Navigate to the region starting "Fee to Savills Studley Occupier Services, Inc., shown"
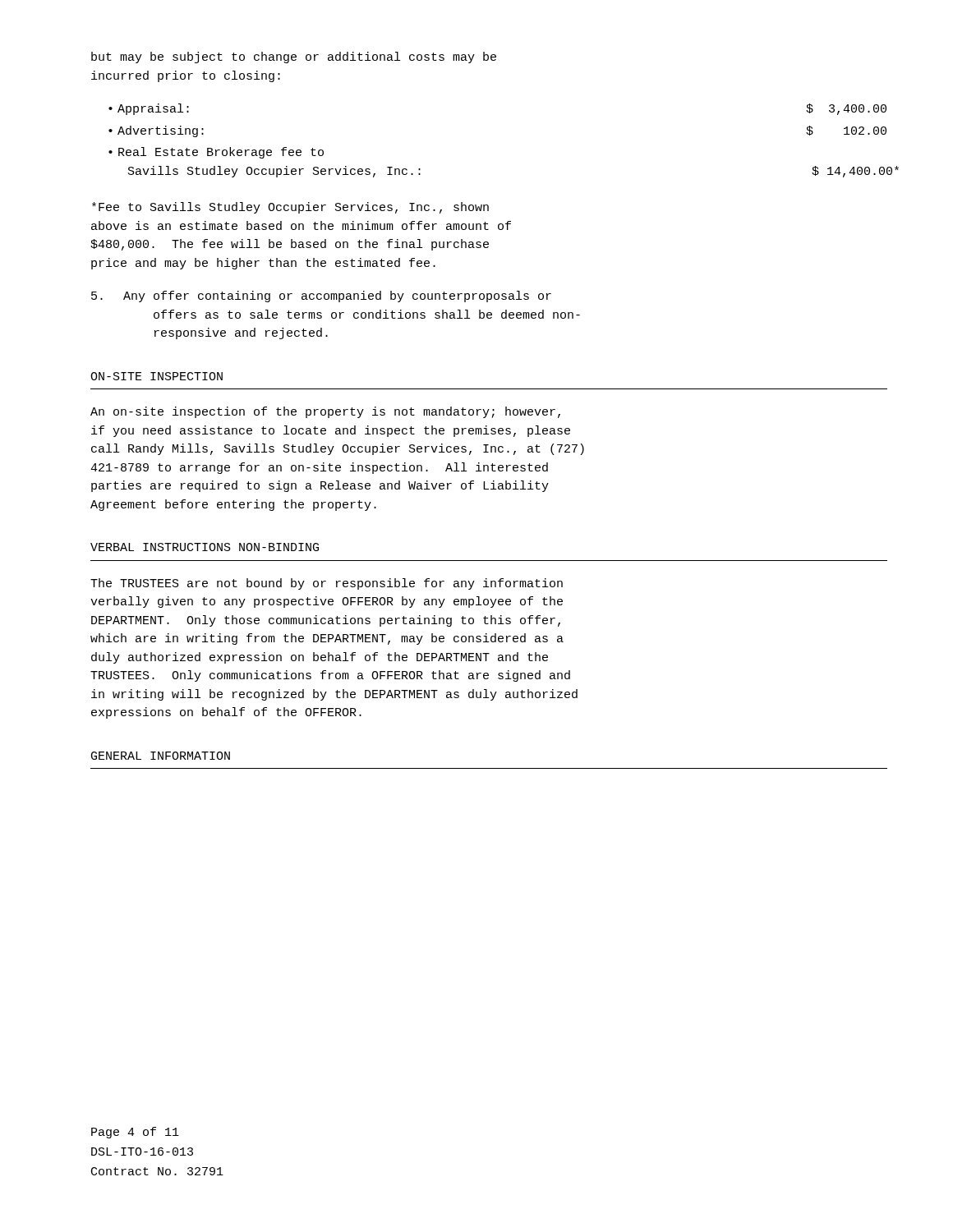This screenshot has height=1232, width=953. coord(301,236)
